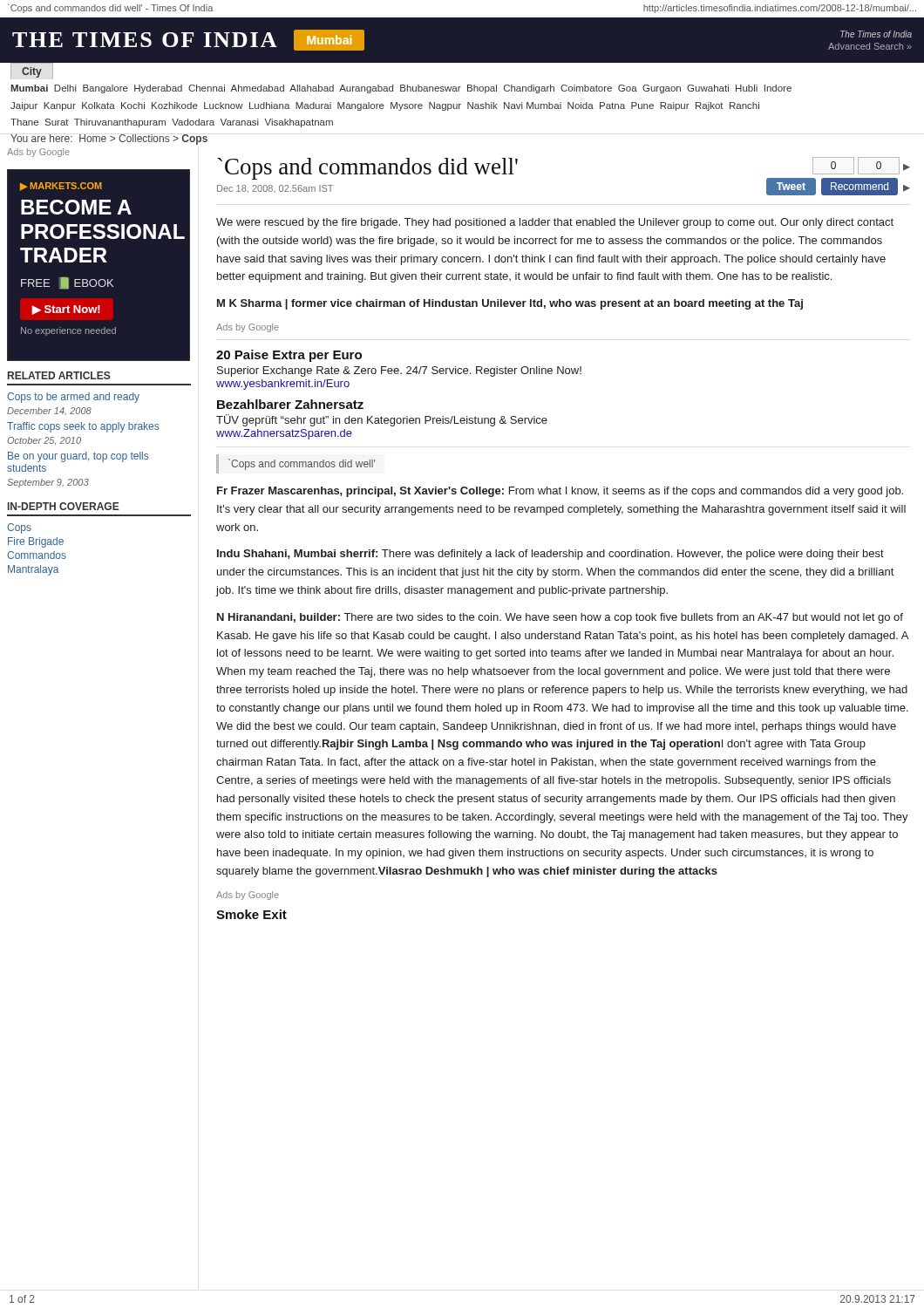Locate the title that opens with "`Cops and commandos"
Screen dimensions: 1308x924
(367, 167)
